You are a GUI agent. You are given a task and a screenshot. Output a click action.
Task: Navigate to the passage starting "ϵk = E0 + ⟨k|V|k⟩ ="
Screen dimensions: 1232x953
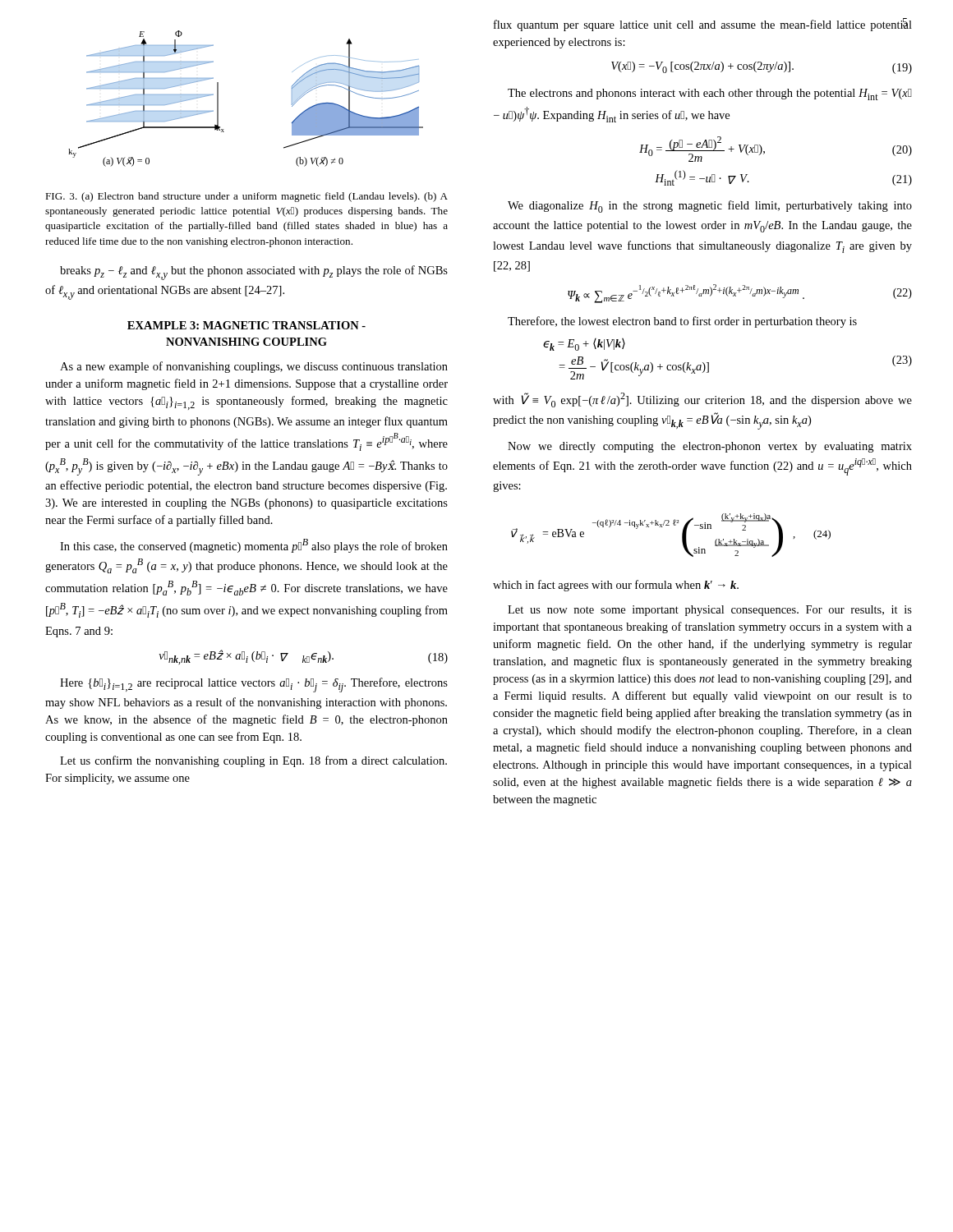pos(584,345)
